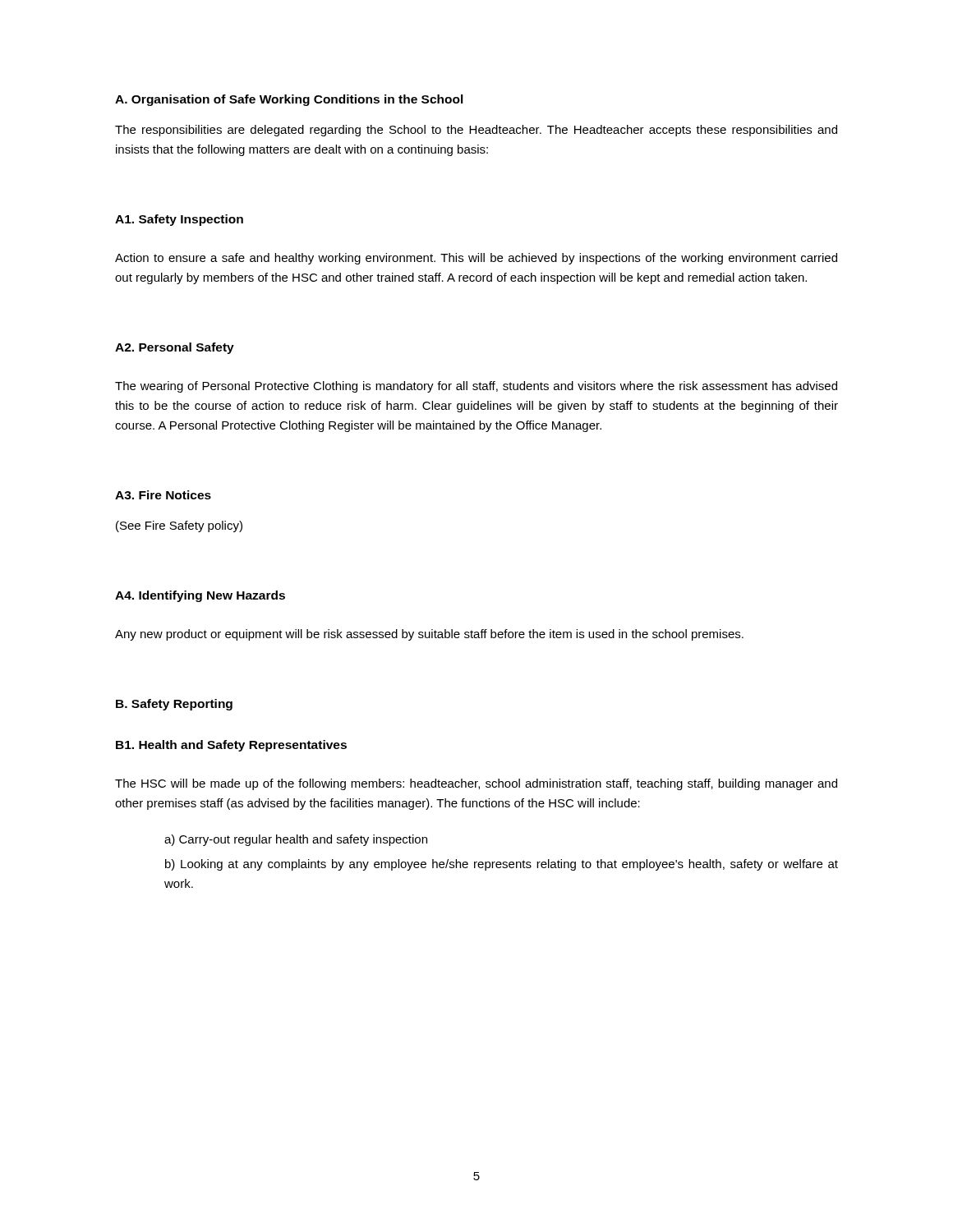Click on the text block that reads "Action to ensure a safe and"
953x1232 pixels.
476,267
